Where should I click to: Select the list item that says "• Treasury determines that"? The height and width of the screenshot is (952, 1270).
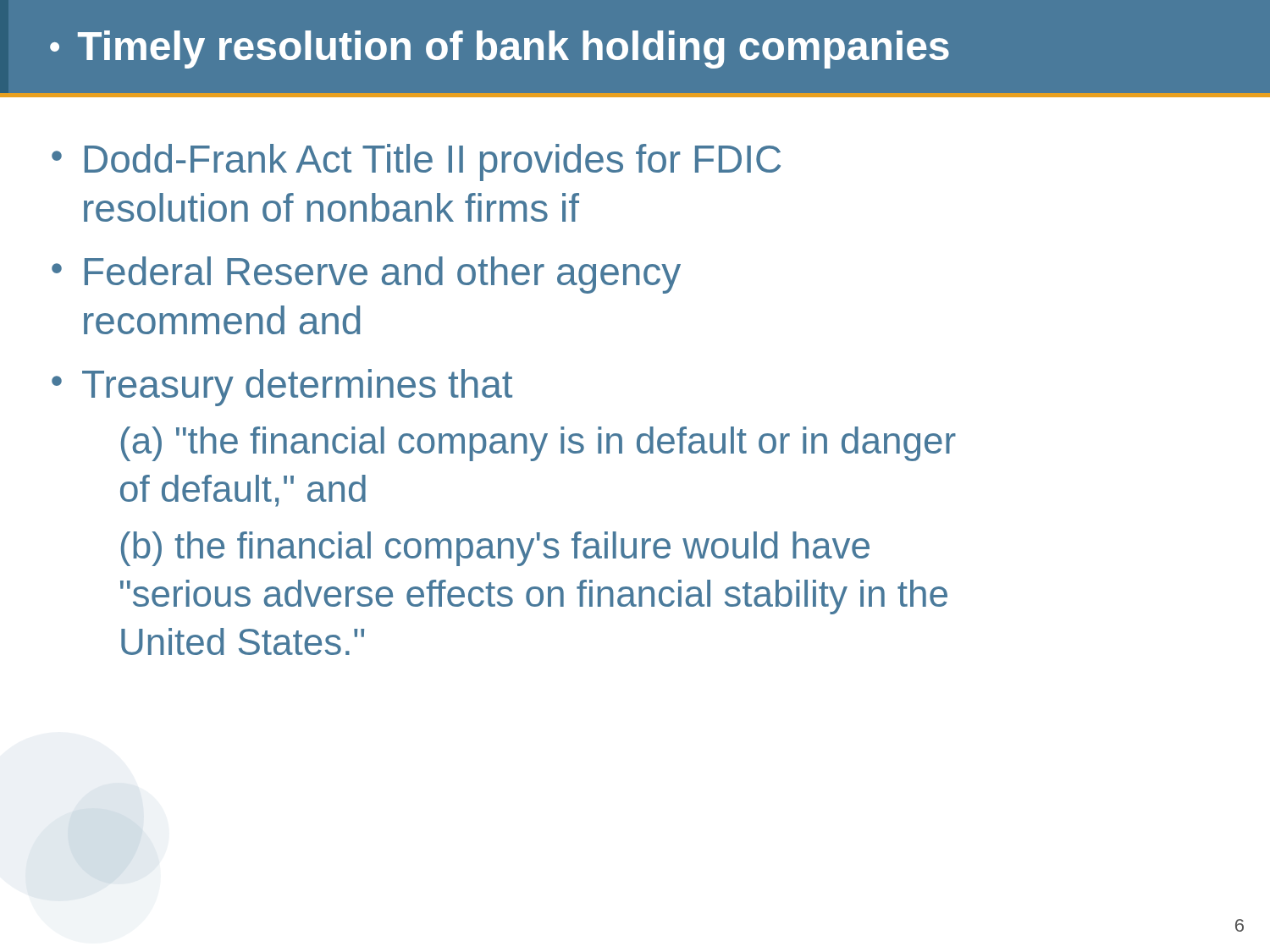(x=503, y=518)
